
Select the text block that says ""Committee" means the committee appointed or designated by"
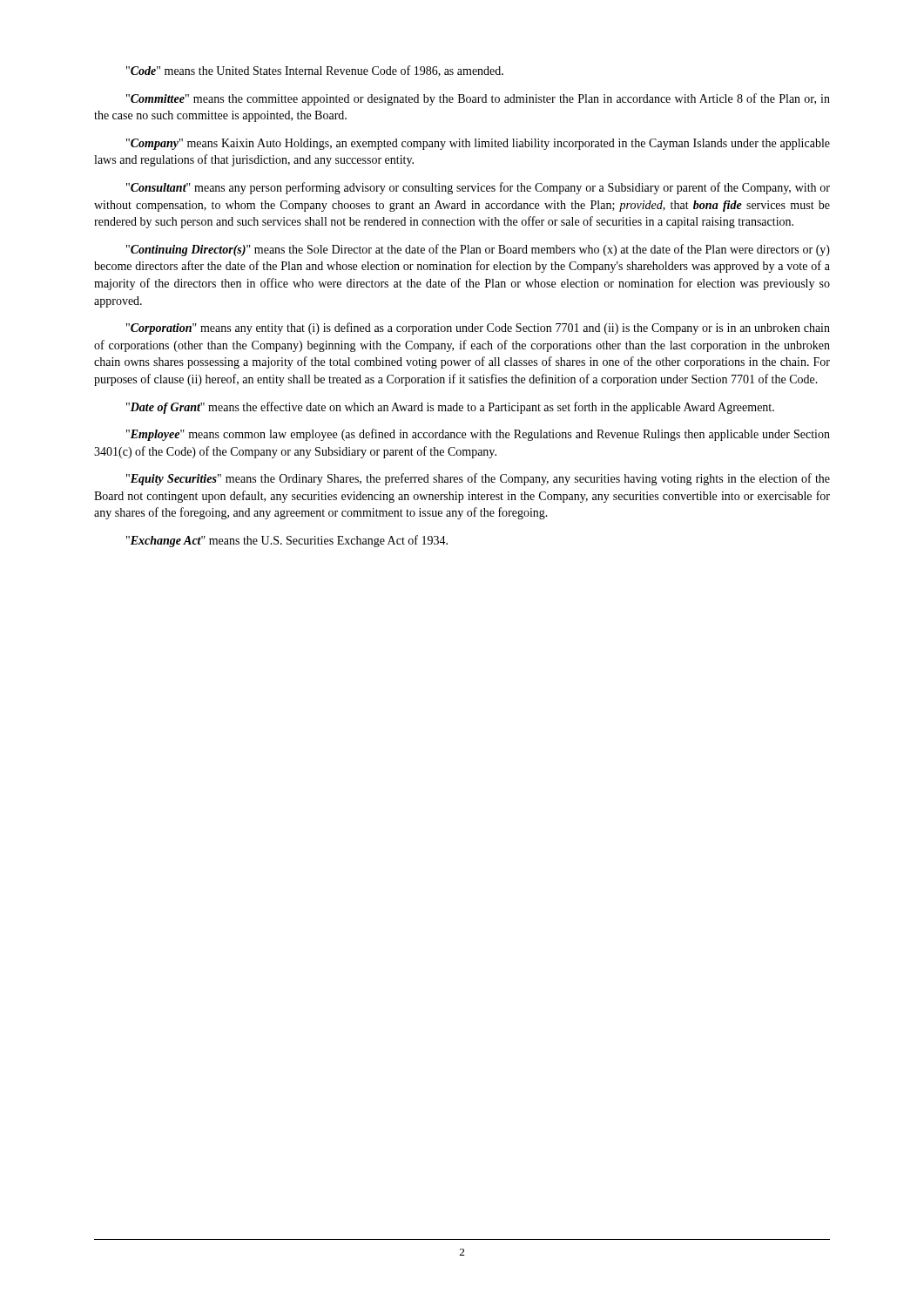pos(462,107)
